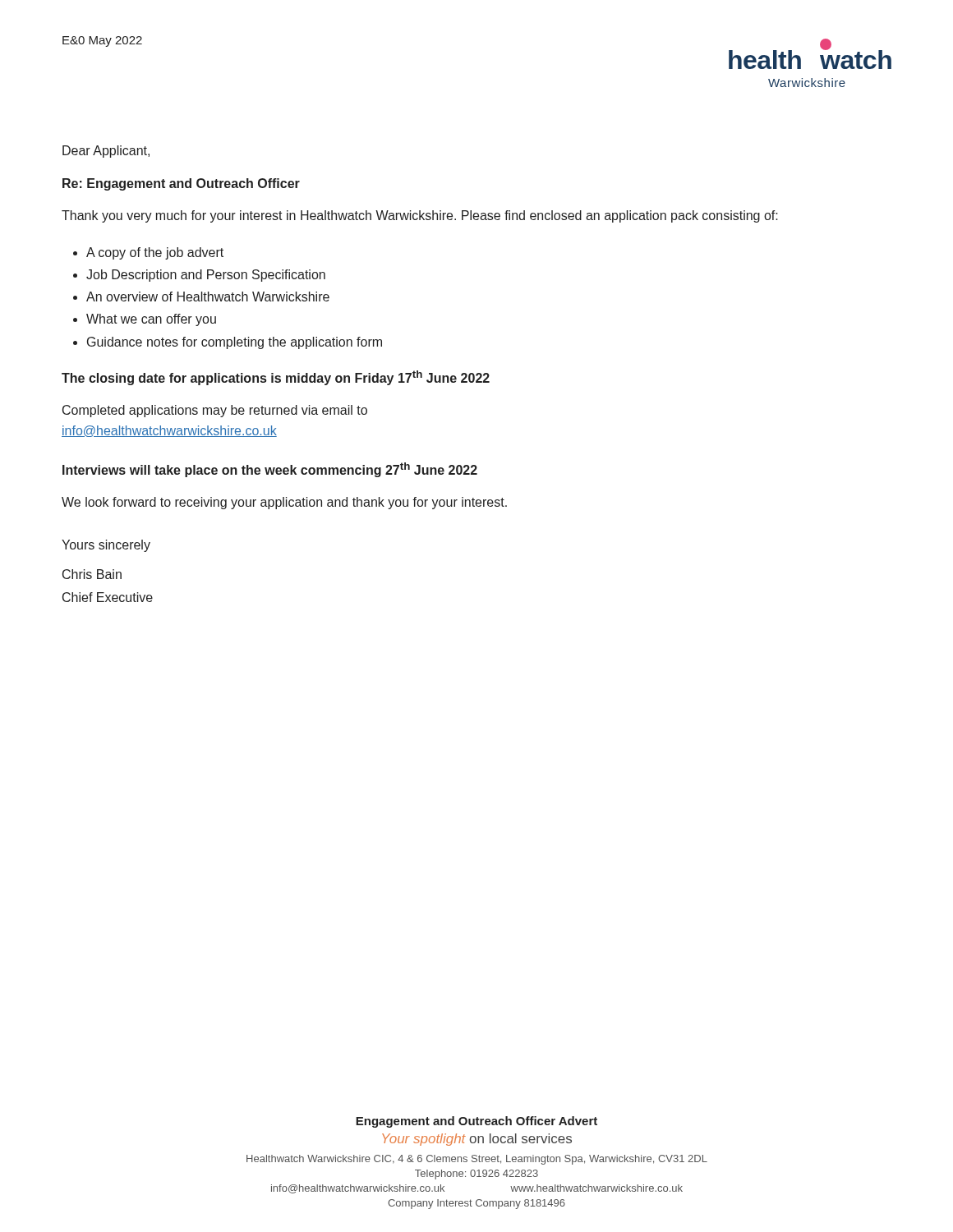Select the text containing "Chief Executive"
Screen dimensions: 1232x953
pyautogui.click(x=107, y=597)
